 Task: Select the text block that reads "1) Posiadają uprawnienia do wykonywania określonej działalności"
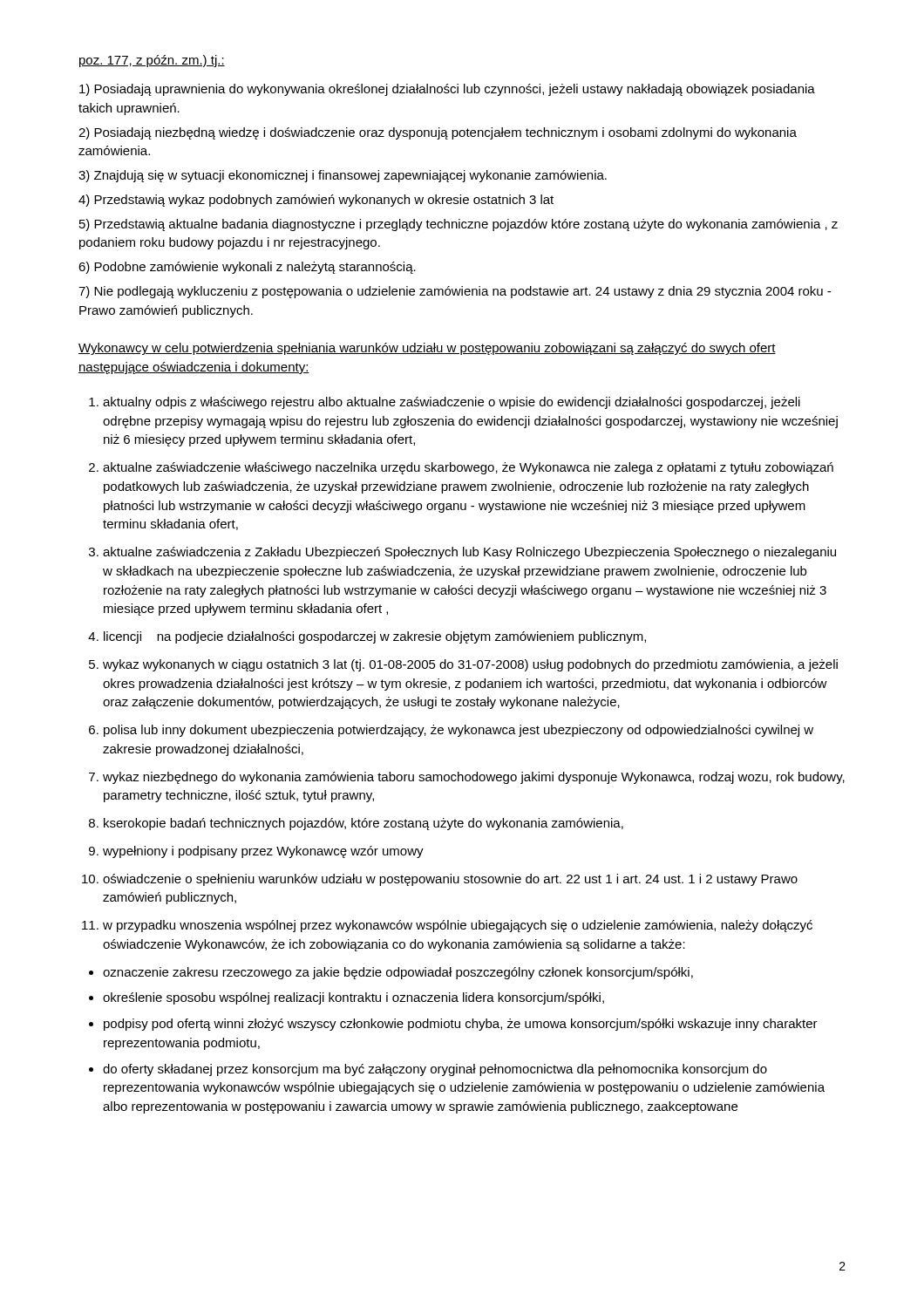462,199
